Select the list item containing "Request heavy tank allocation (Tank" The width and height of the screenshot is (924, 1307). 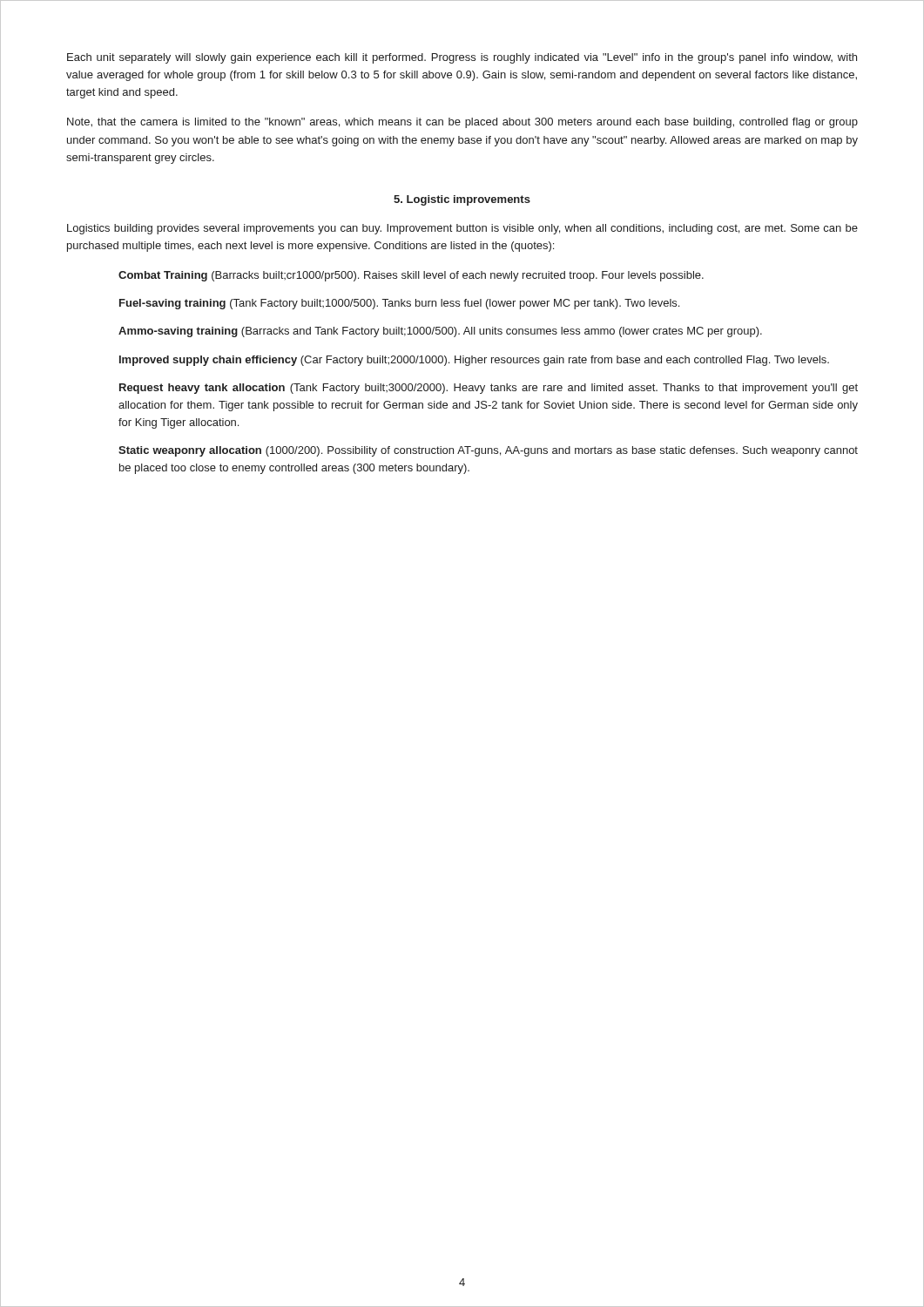point(488,405)
